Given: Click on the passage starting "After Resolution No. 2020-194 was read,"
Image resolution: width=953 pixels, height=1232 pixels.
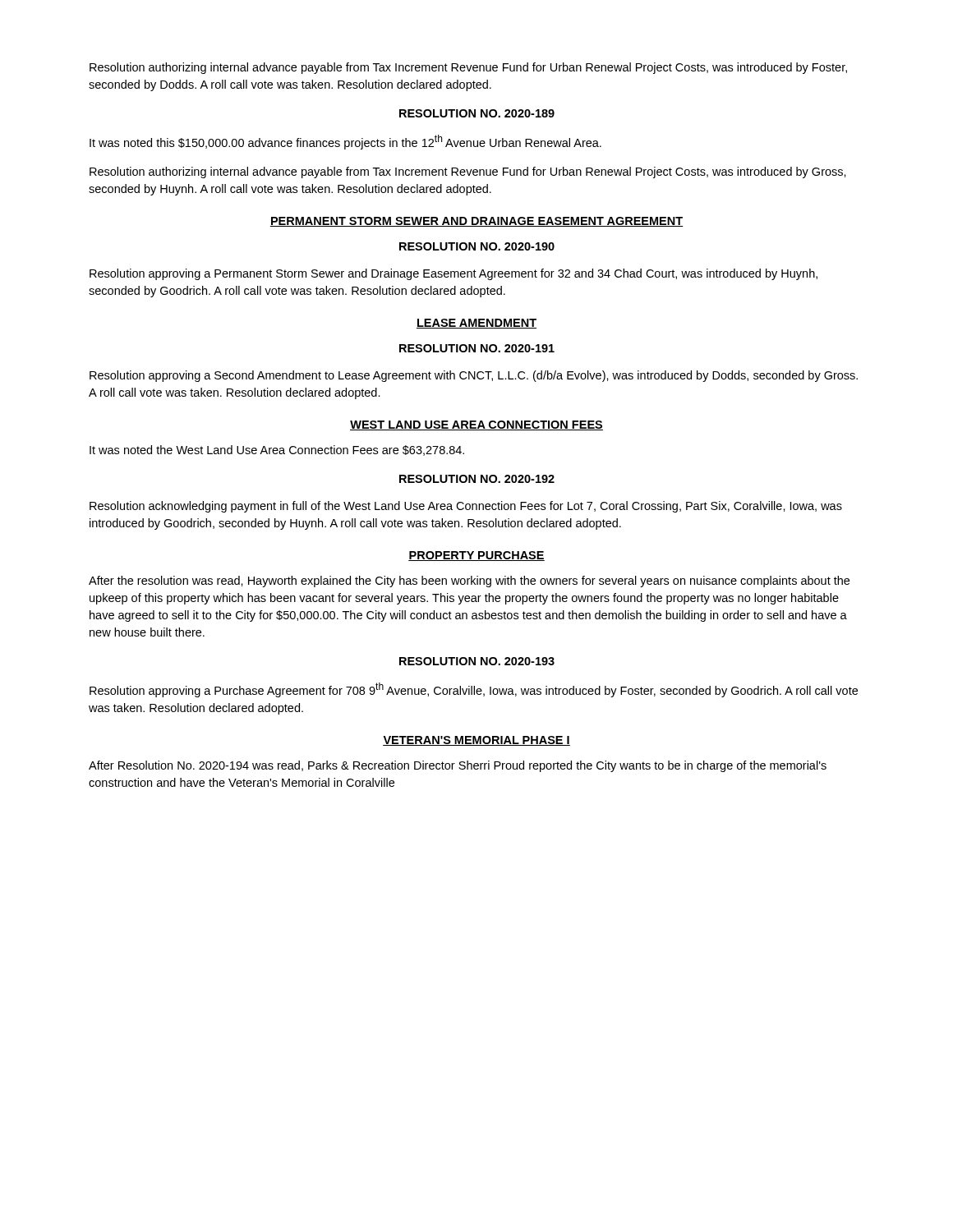Looking at the screenshot, I should click(458, 774).
